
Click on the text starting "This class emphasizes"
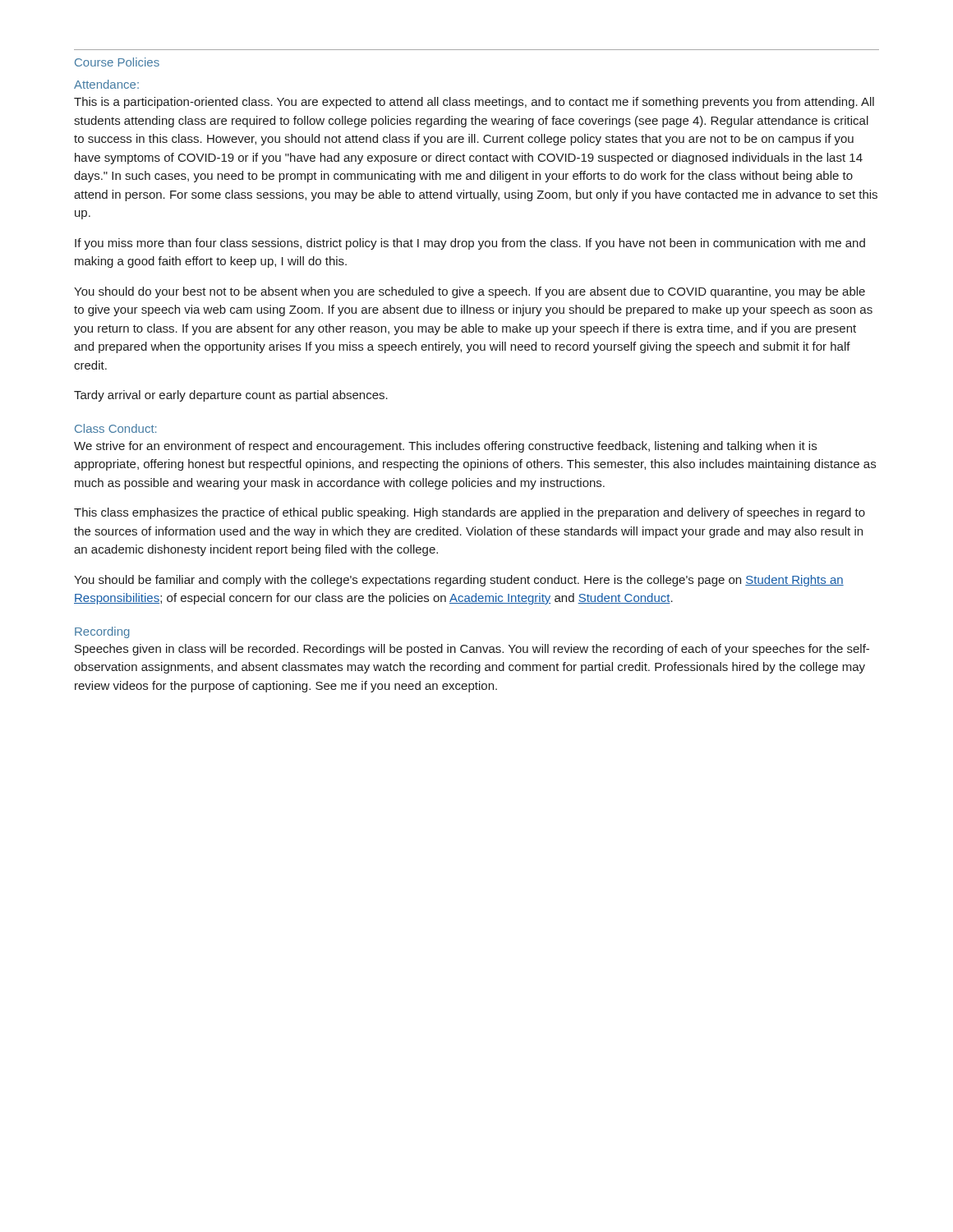(476, 531)
